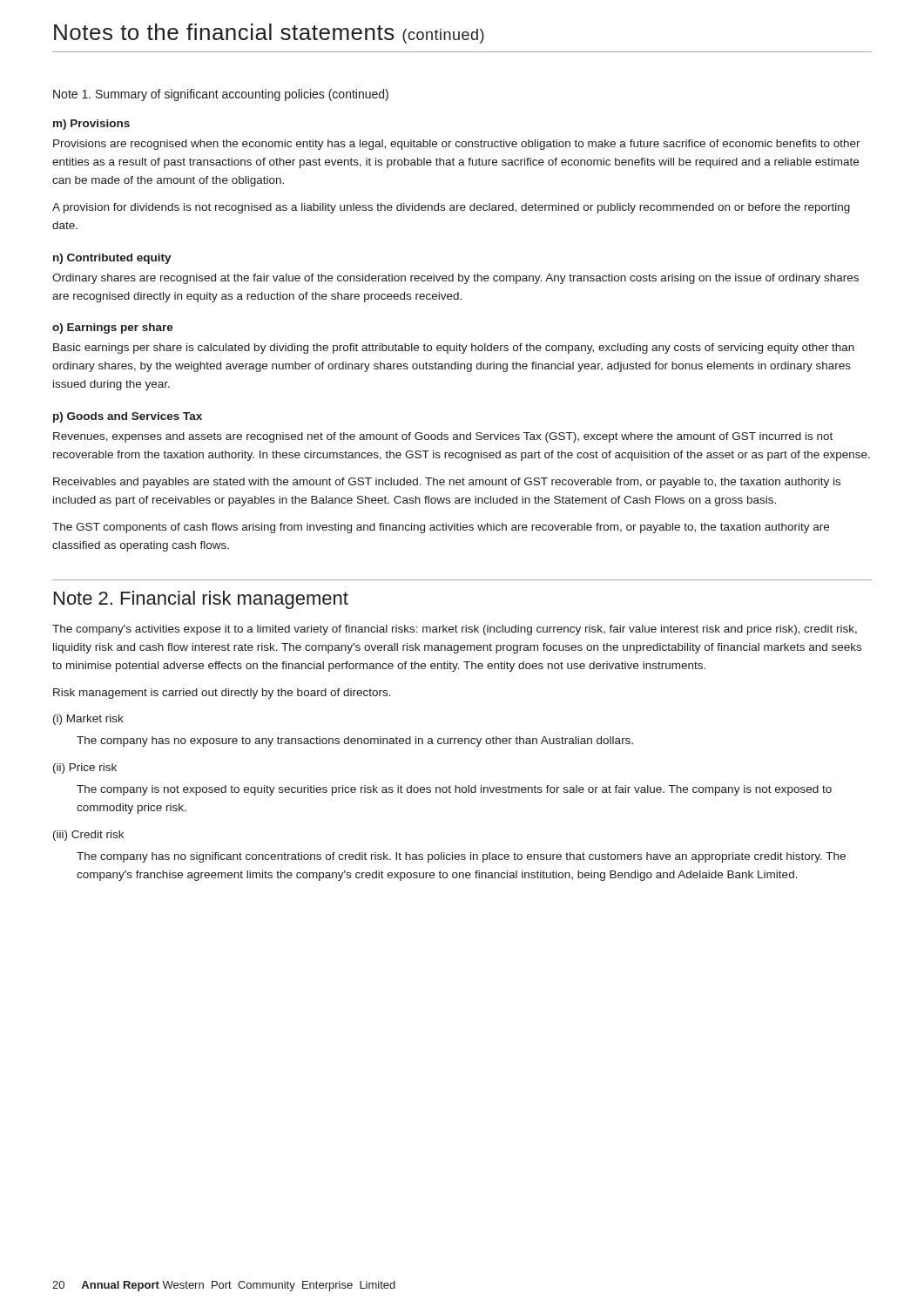Find the list item containing "(ii) Price risk"

85,769
